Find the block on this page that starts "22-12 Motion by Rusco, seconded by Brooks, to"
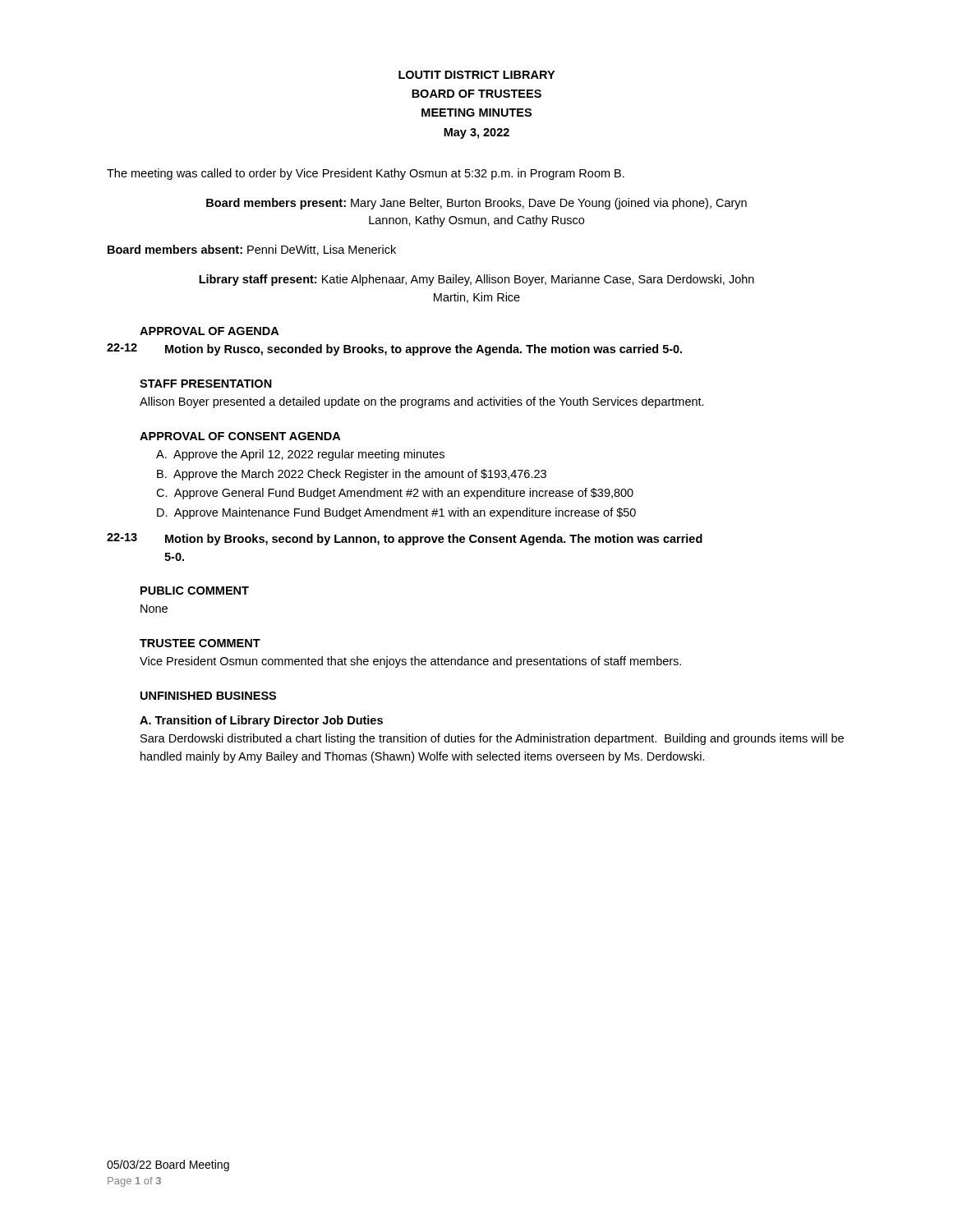The width and height of the screenshot is (953, 1232). 476,350
